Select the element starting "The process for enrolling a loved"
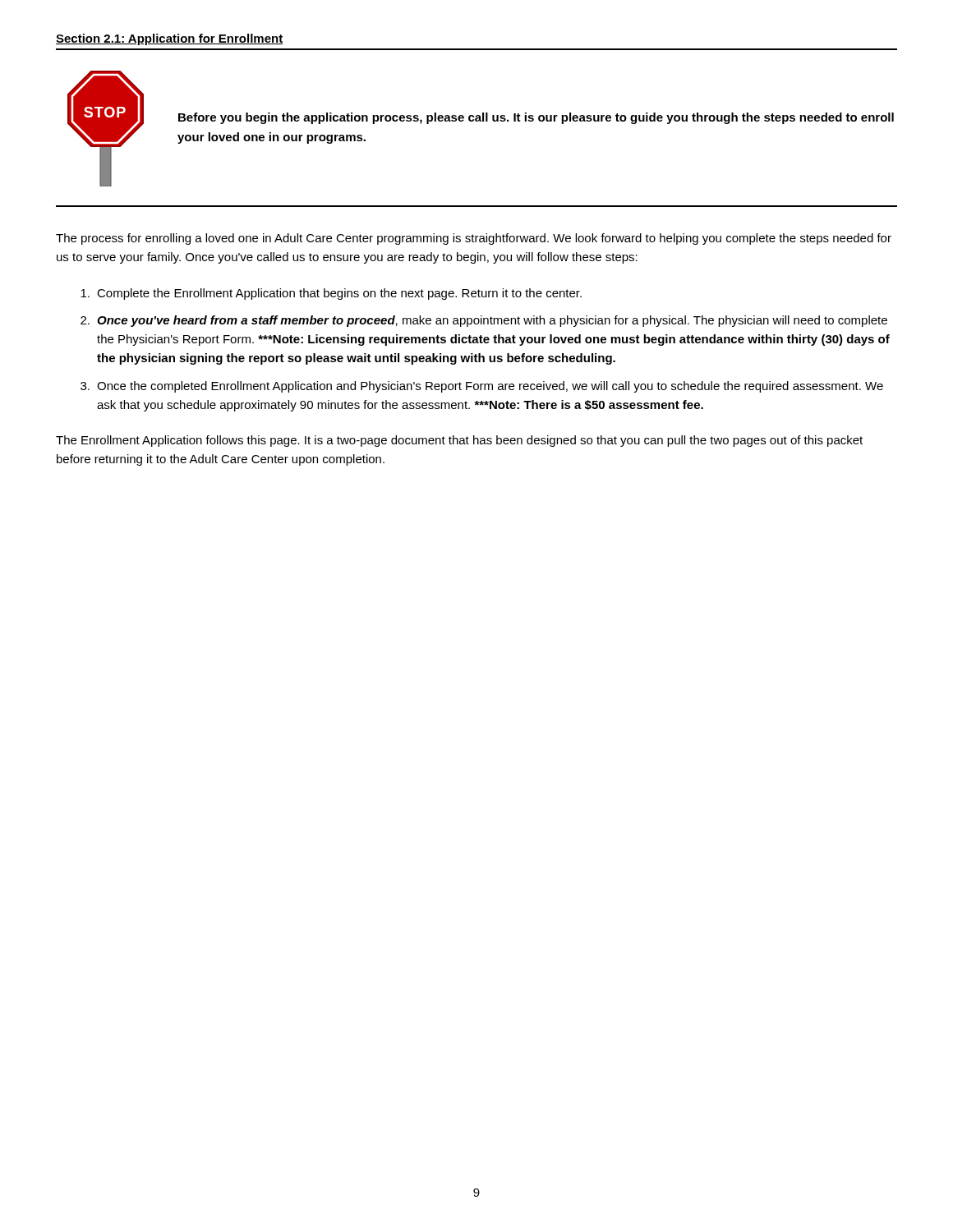953x1232 pixels. tap(474, 247)
